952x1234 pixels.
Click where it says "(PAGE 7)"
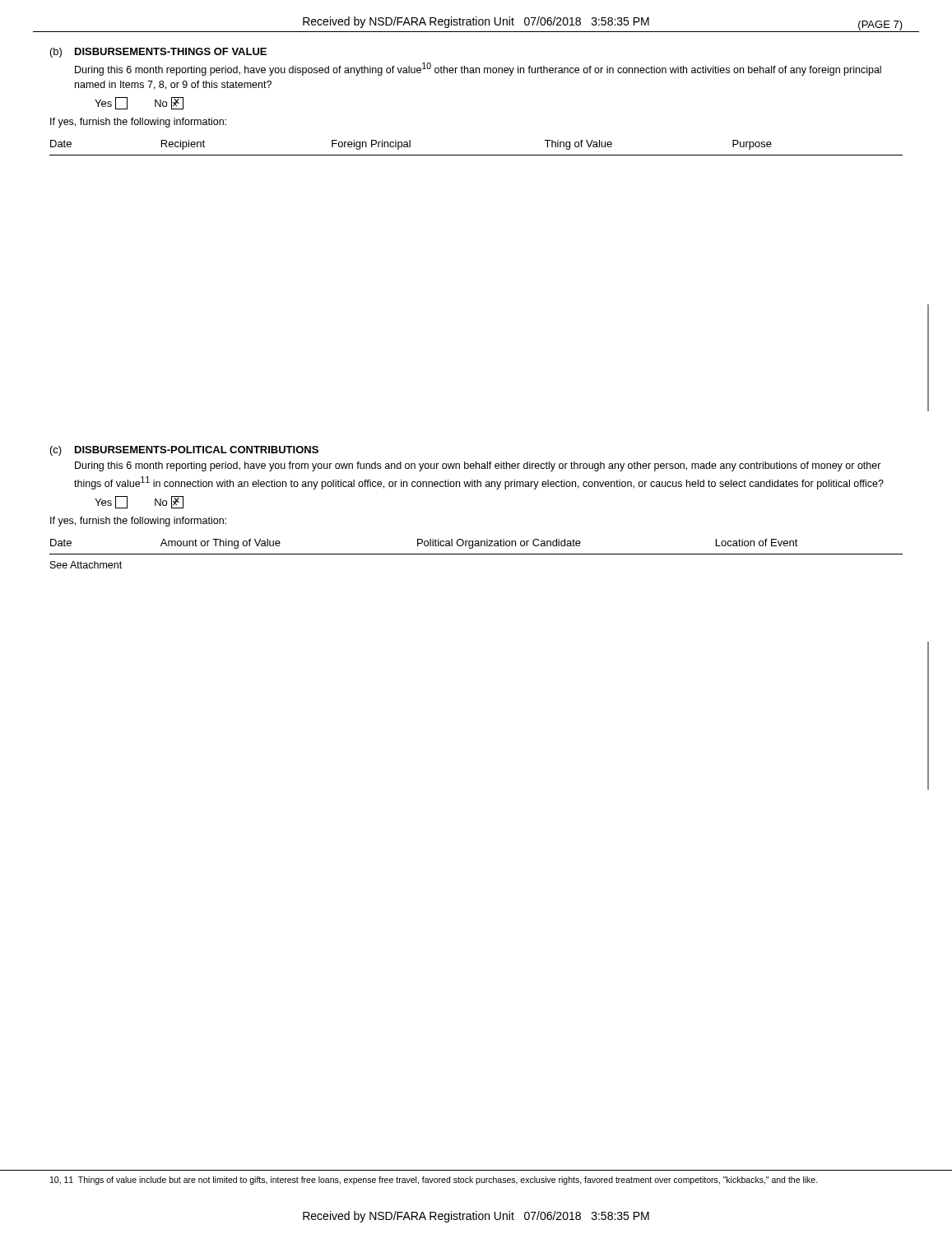[880, 24]
